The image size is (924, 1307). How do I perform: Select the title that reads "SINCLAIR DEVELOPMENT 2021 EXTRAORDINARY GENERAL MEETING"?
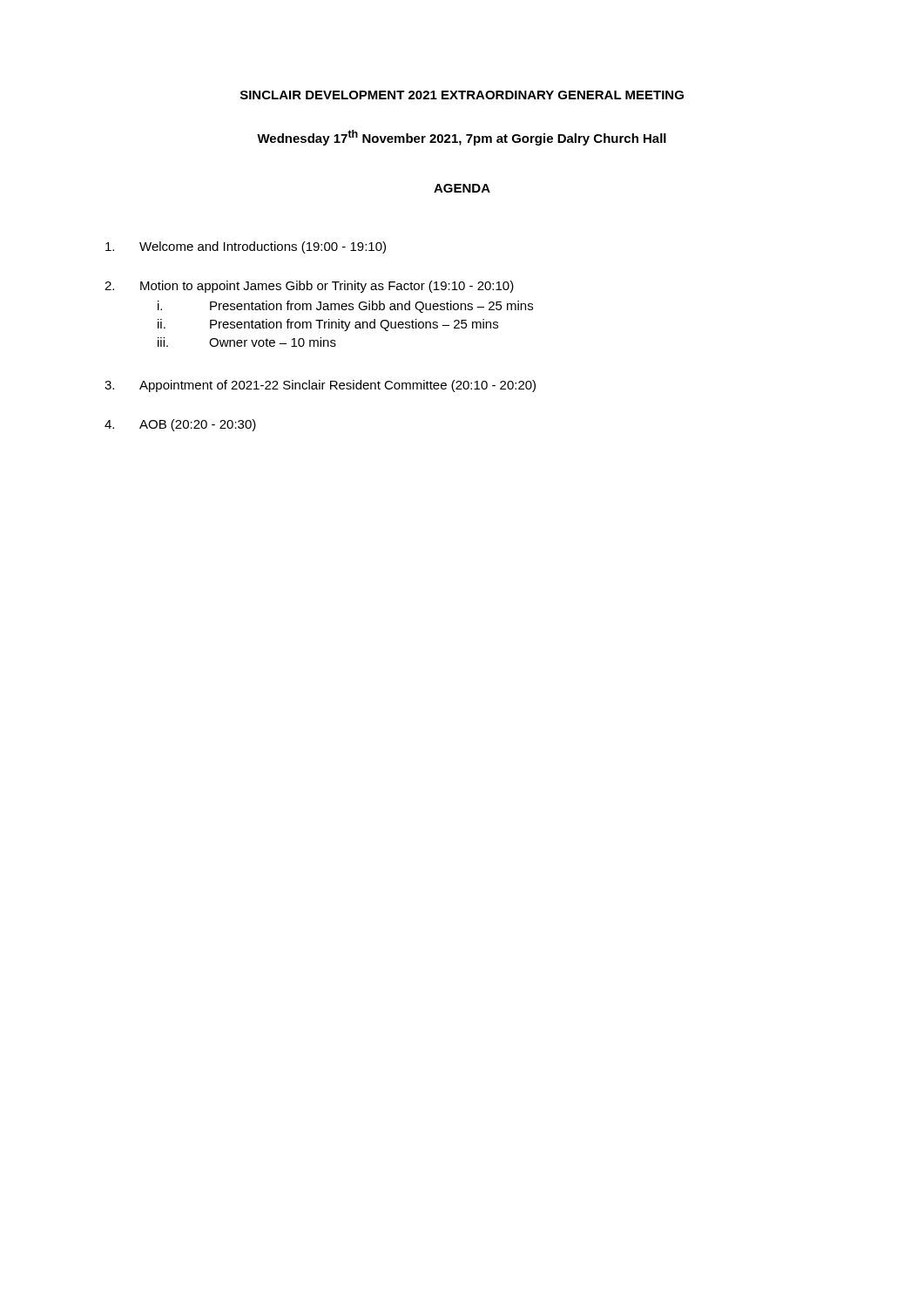462,95
